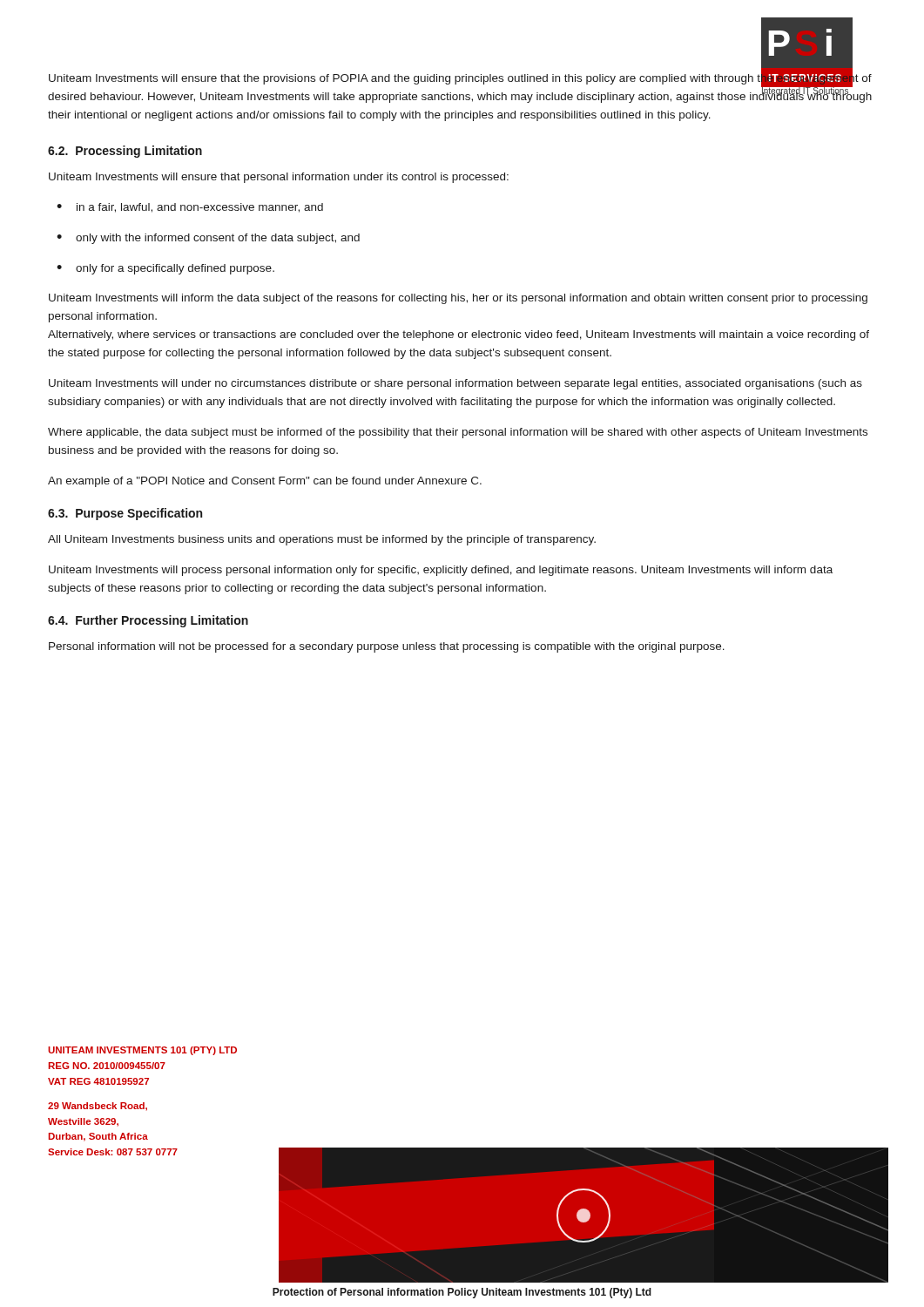Image resolution: width=924 pixels, height=1307 pixels.
Task: Locate the text block starting "Uniteam Investments will process"
Action: click(440, 578)
